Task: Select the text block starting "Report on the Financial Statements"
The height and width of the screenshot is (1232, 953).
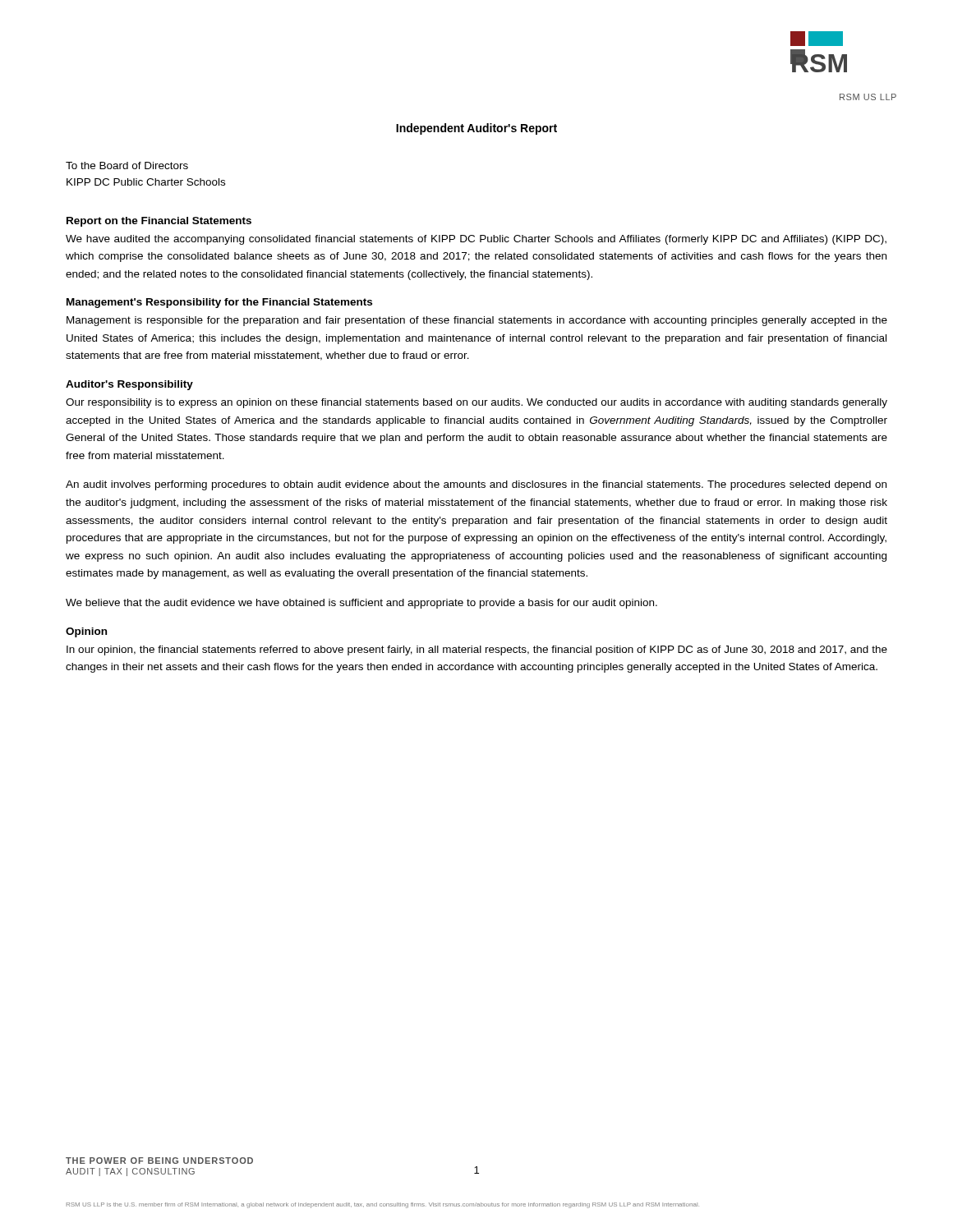Action: pos(159,220)
